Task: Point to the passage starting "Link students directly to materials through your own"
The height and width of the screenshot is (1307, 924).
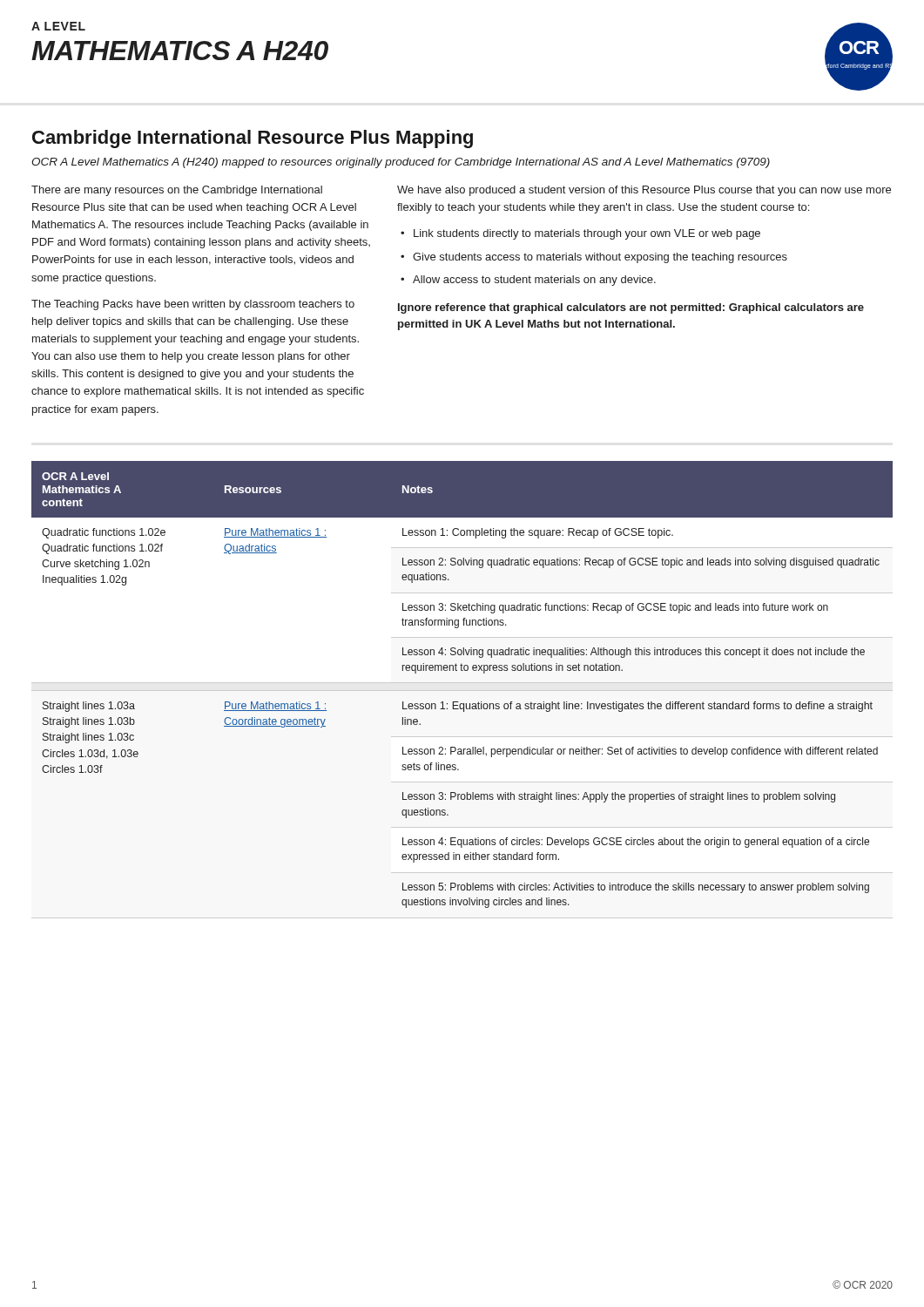Action: (x=587, y=233)
